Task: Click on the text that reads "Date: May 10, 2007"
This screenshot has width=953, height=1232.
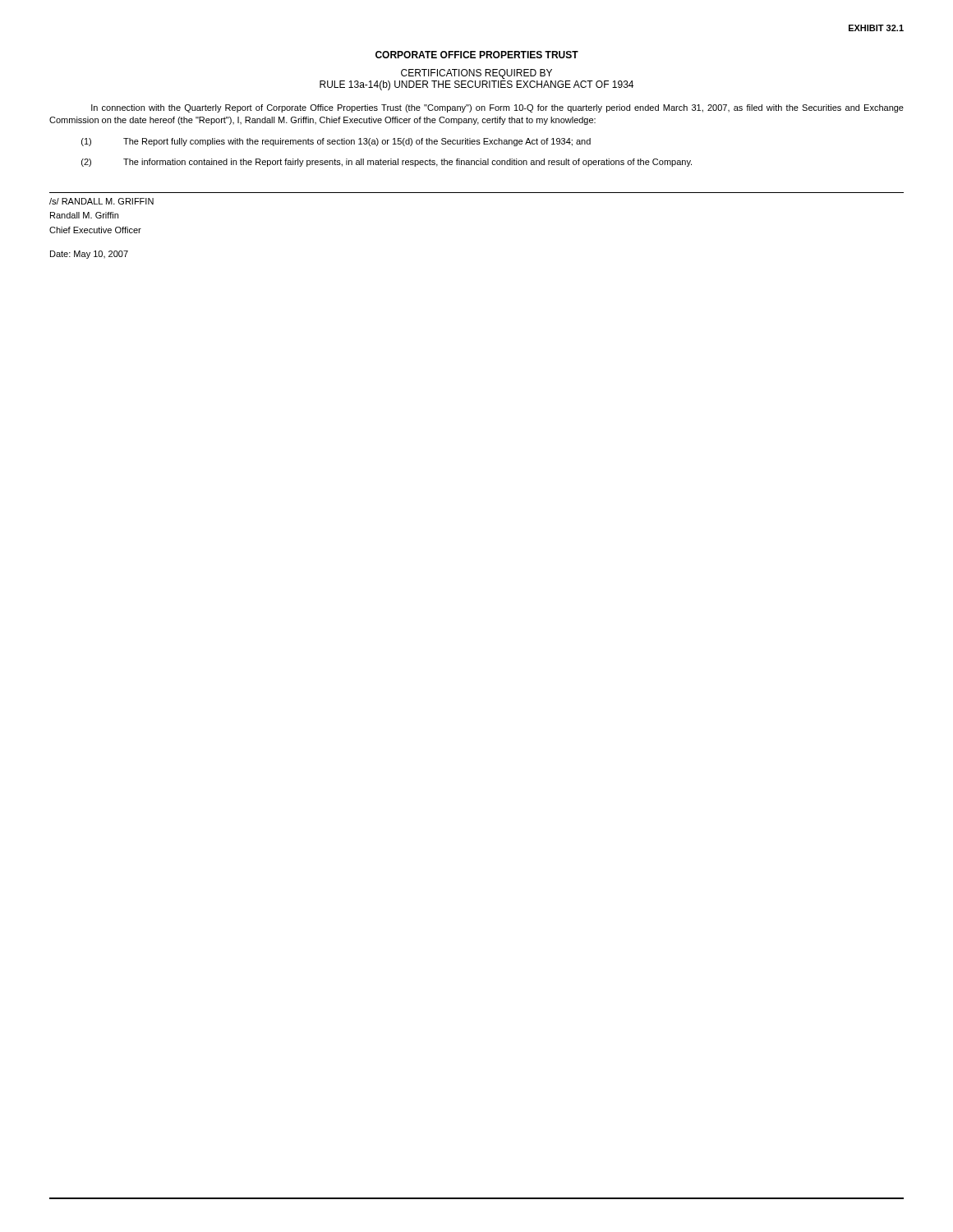Action: tap(89, 254)
